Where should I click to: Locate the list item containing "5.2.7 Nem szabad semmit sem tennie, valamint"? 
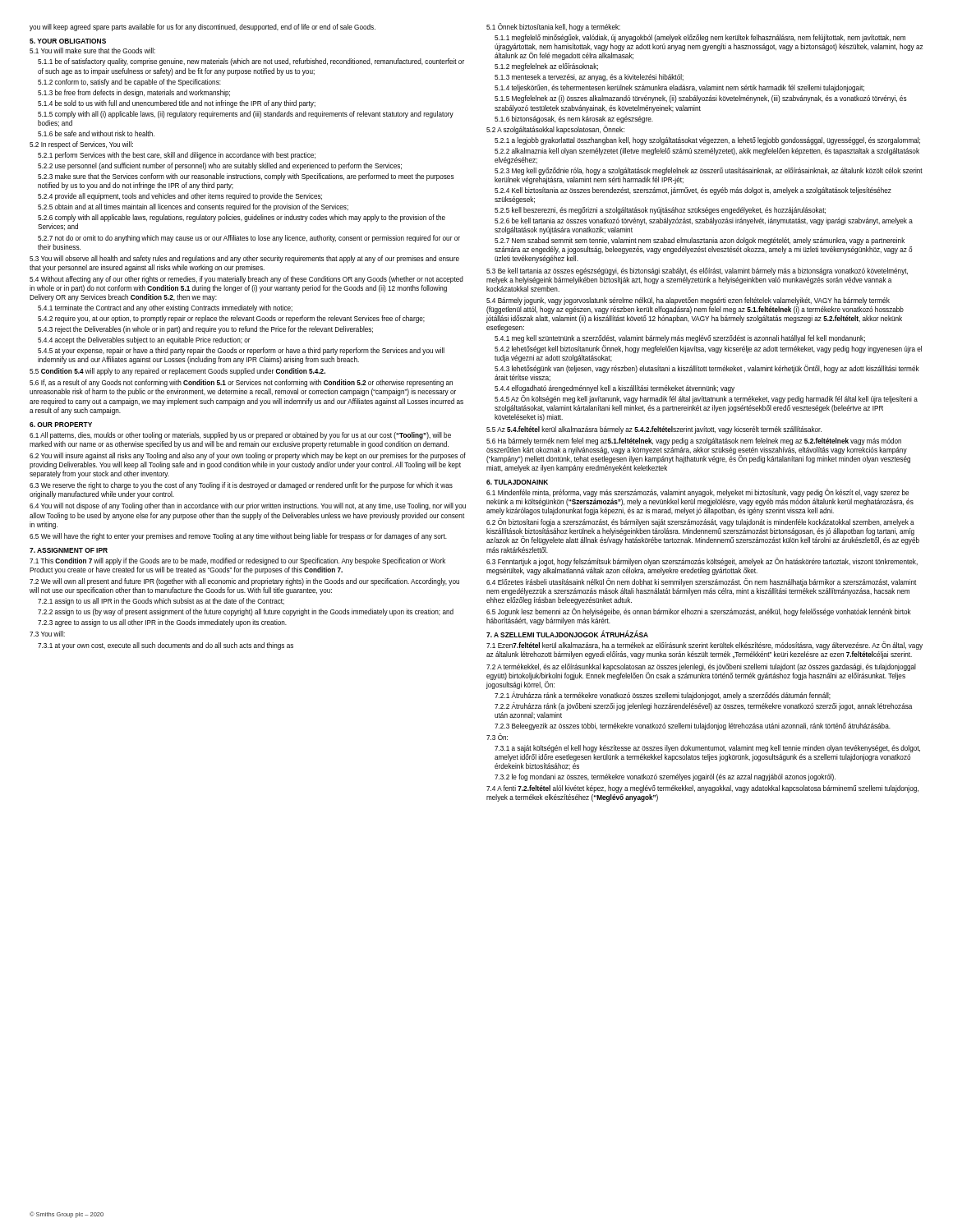click(x=709, y=250)
